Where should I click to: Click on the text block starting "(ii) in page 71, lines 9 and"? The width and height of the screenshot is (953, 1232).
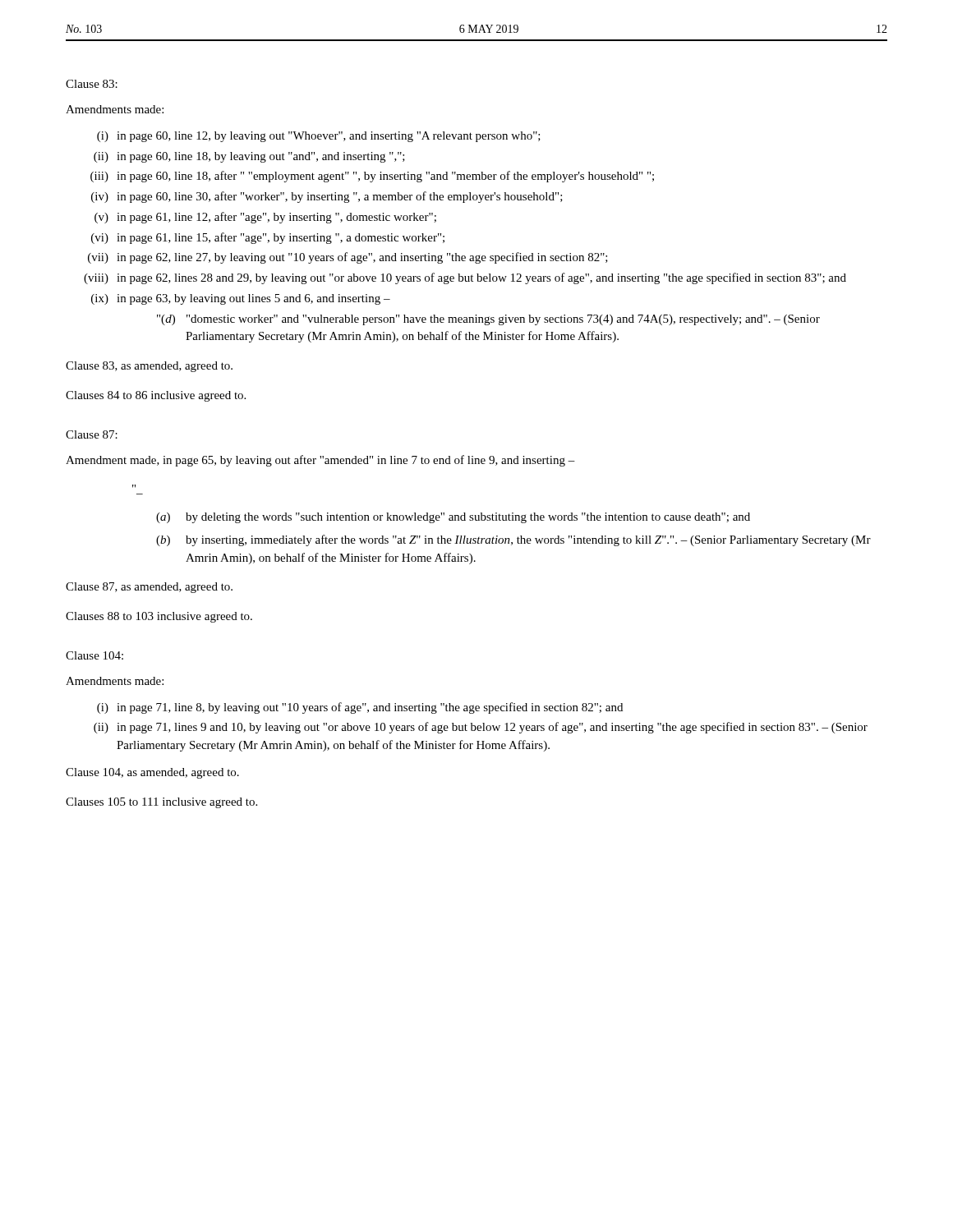coord(476,737)
